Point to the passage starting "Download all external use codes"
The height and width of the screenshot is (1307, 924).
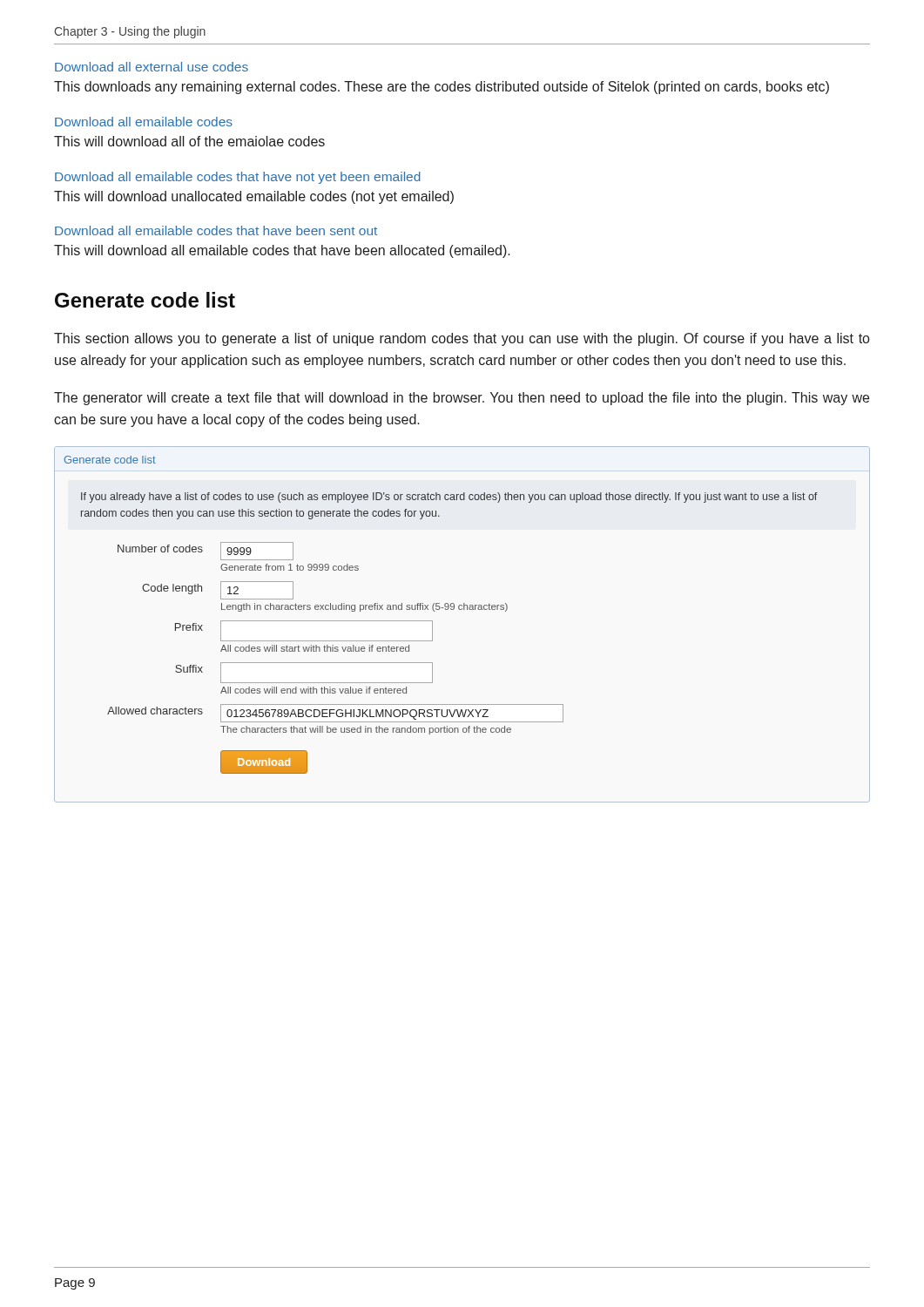point(151,67)
